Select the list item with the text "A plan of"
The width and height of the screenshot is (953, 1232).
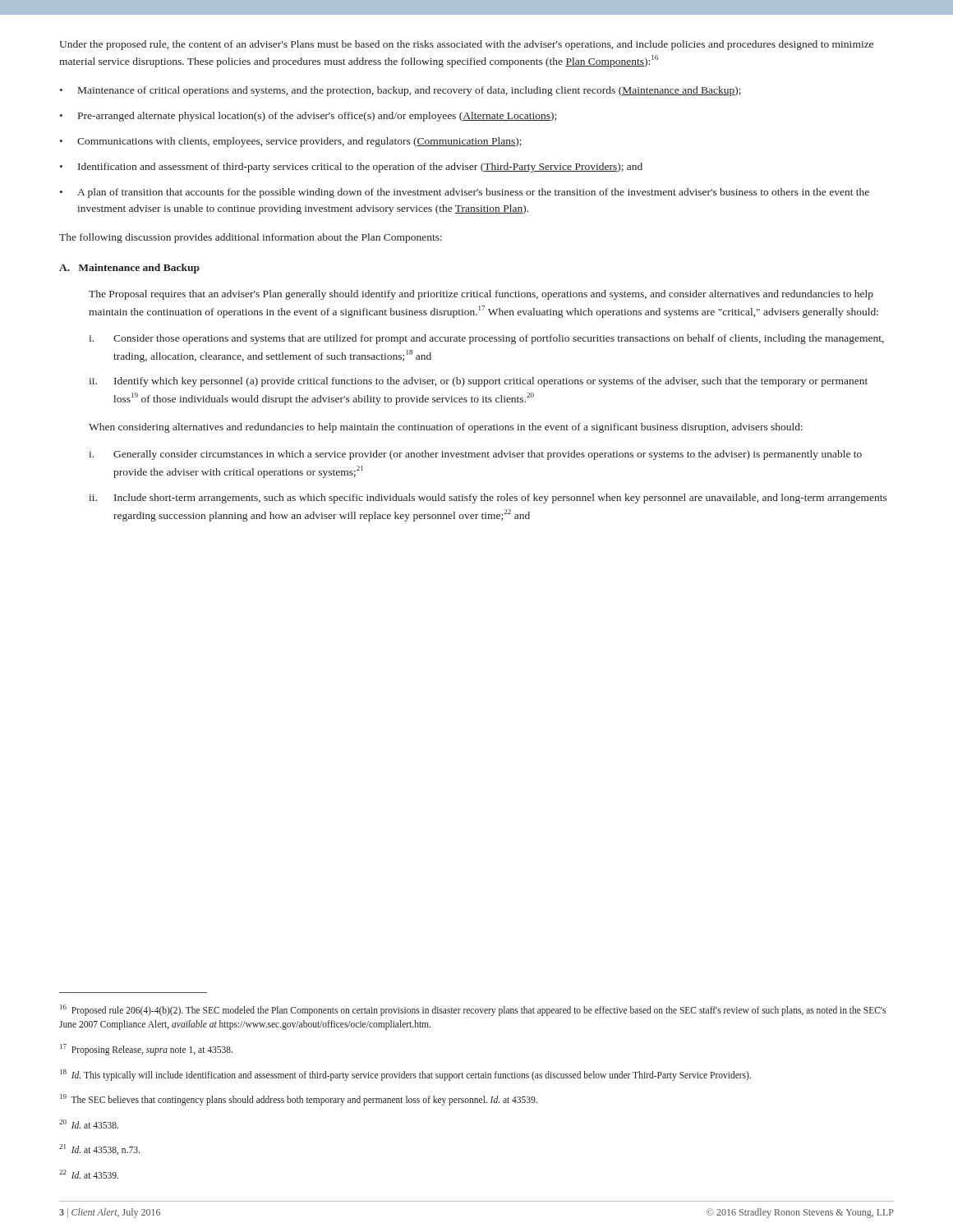coord(473,200)
